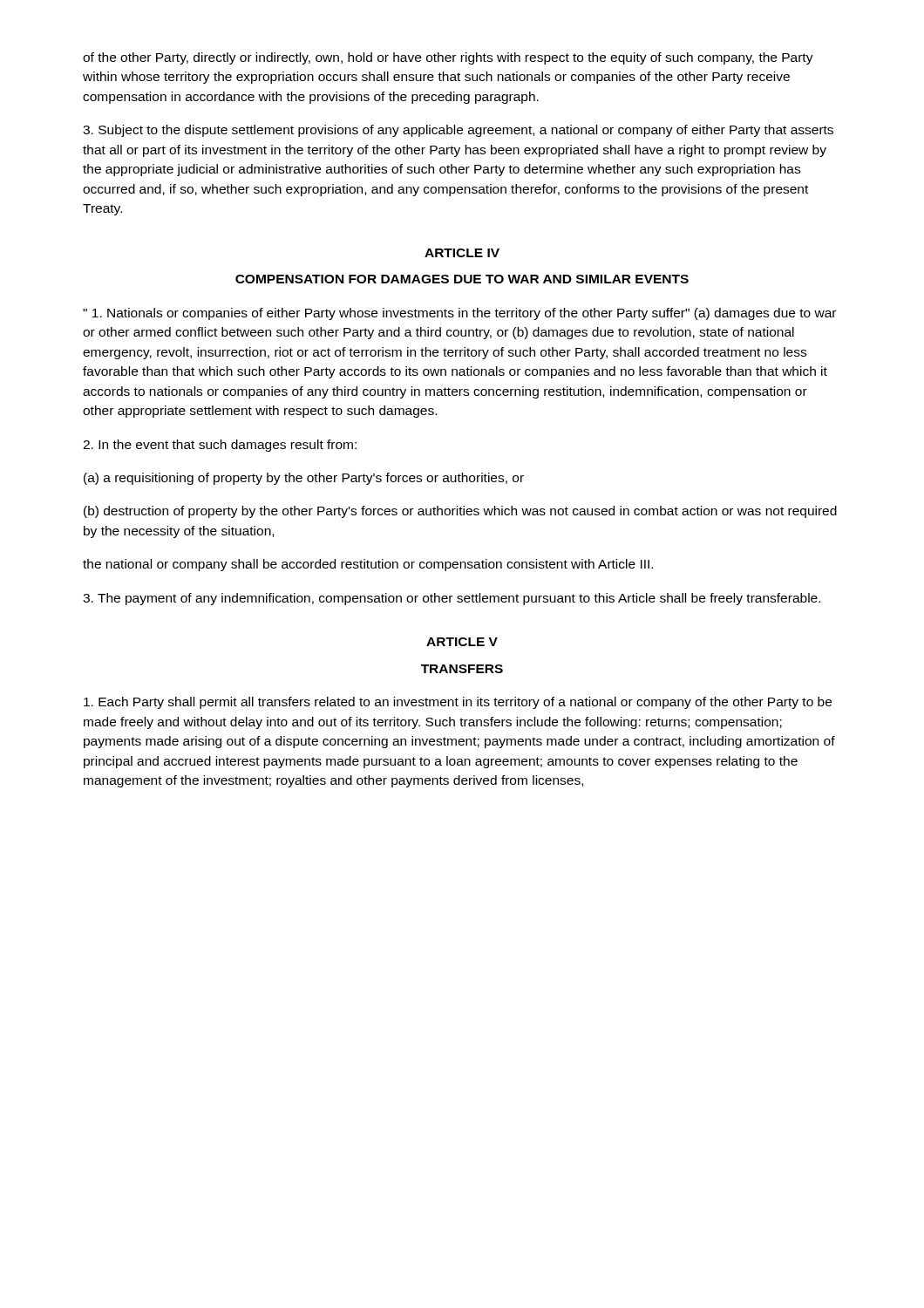This screenshot has height=1308, width=924.
Task: Locate the block starting "Subject to the dispute settlement"
Action: pyautogui.click(x=458, y=169)
